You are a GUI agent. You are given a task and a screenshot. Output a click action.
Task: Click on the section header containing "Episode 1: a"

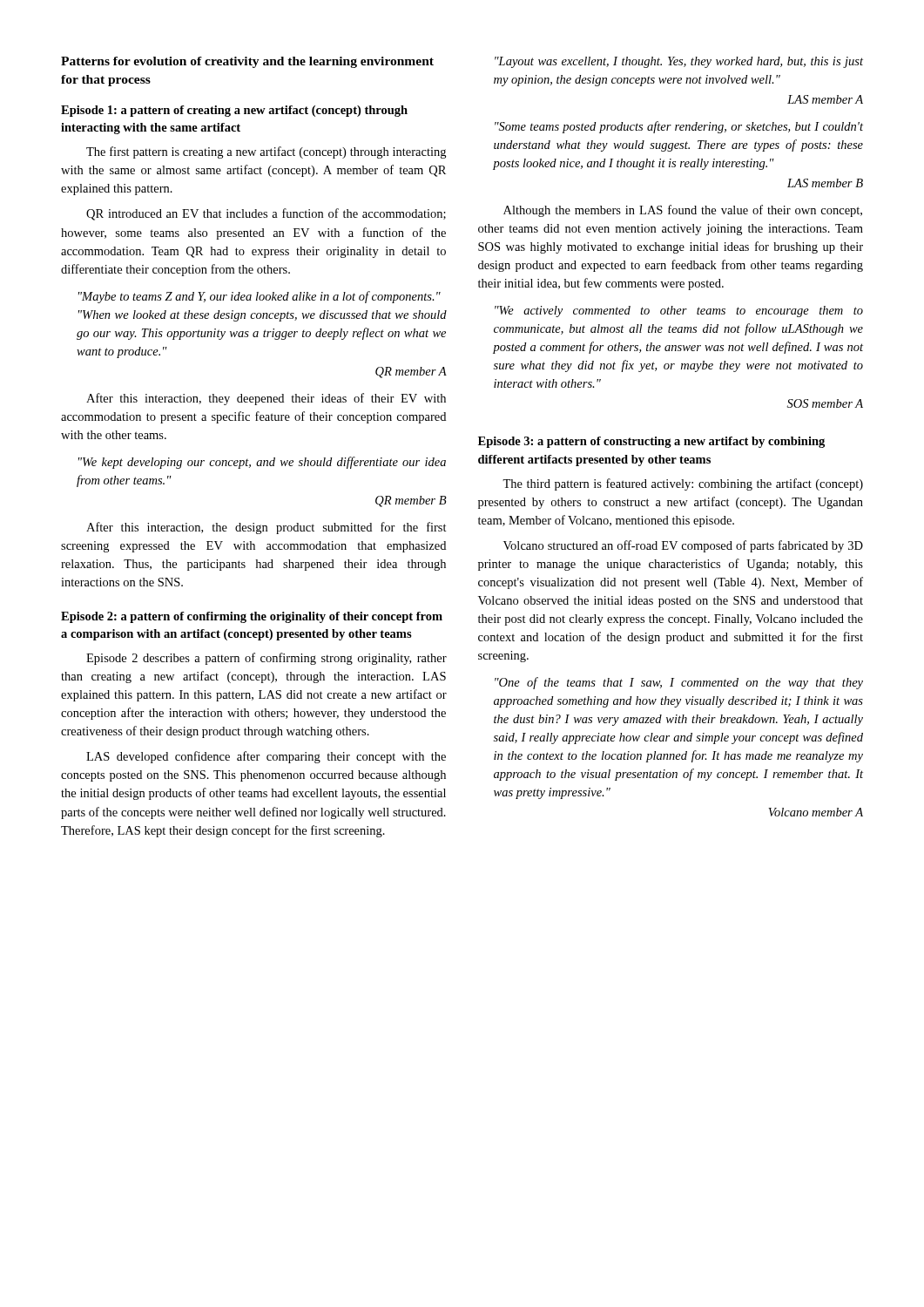(x=234, y=119)
